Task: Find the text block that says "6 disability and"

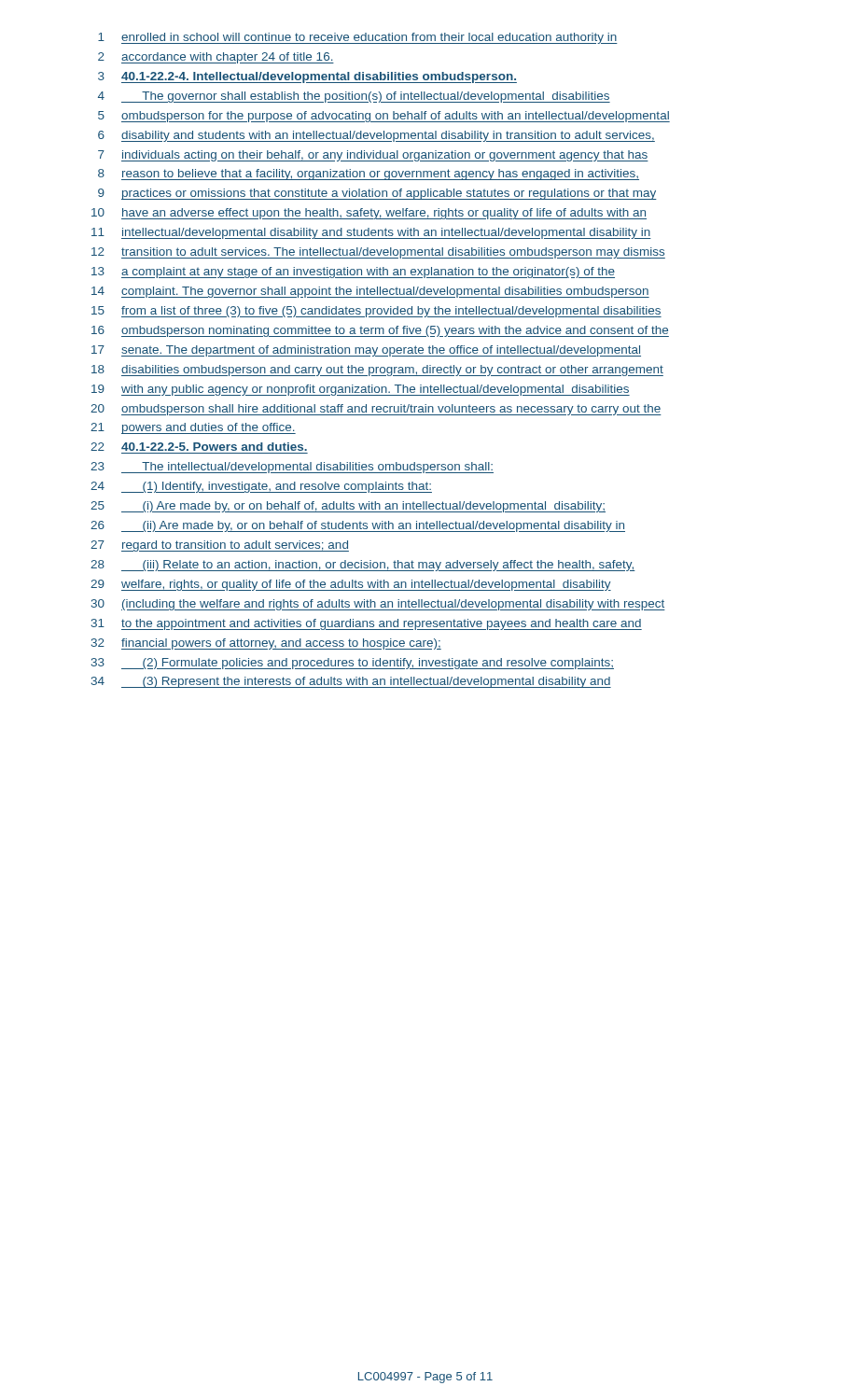Action: click(434, 135)
